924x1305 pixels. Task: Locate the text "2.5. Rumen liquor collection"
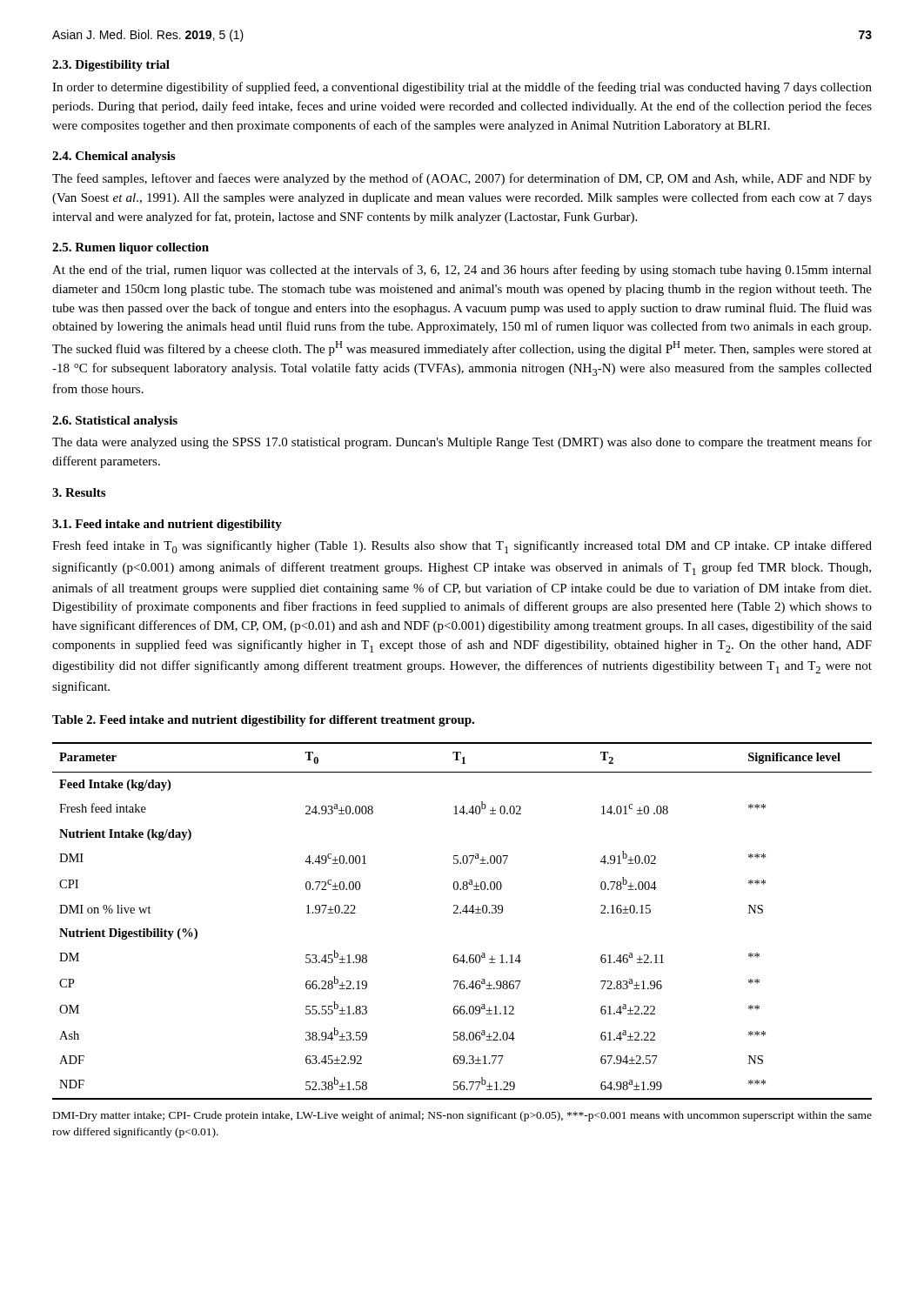coord(131,247)
